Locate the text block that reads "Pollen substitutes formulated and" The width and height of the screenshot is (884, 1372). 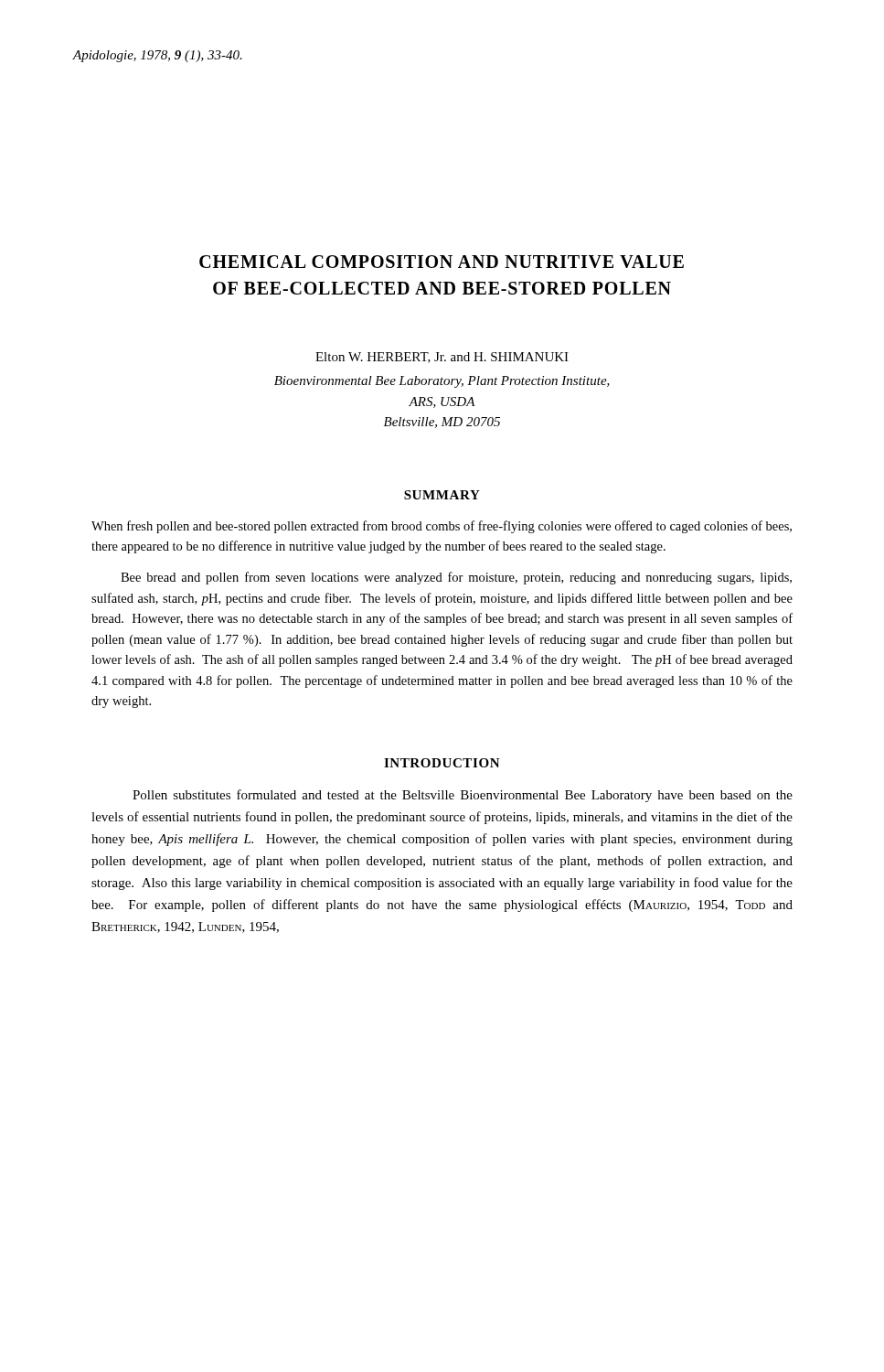pyautogui.click(x=442, y=860)
